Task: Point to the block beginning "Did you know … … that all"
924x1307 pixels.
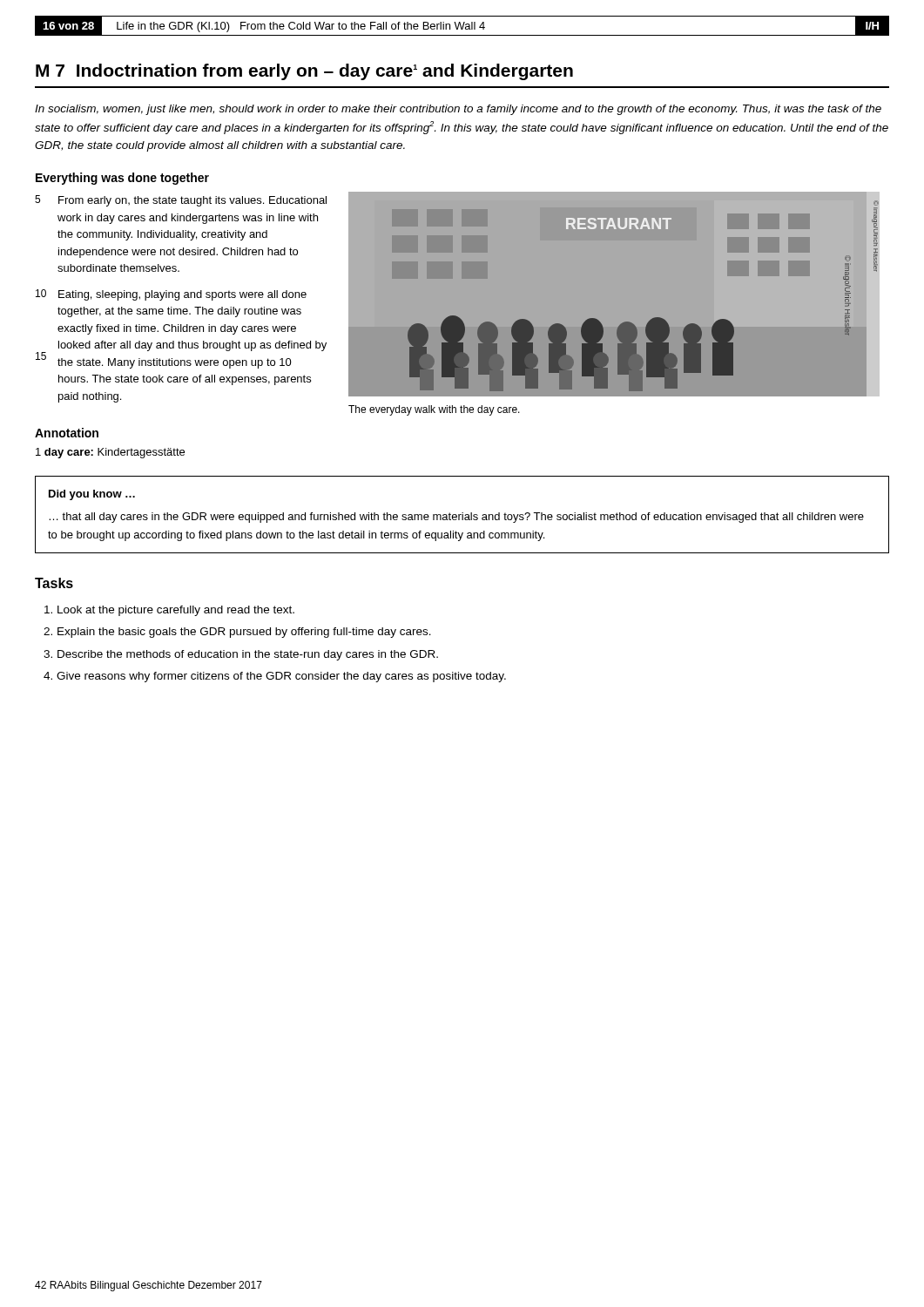Action: (x=462, y=513)
